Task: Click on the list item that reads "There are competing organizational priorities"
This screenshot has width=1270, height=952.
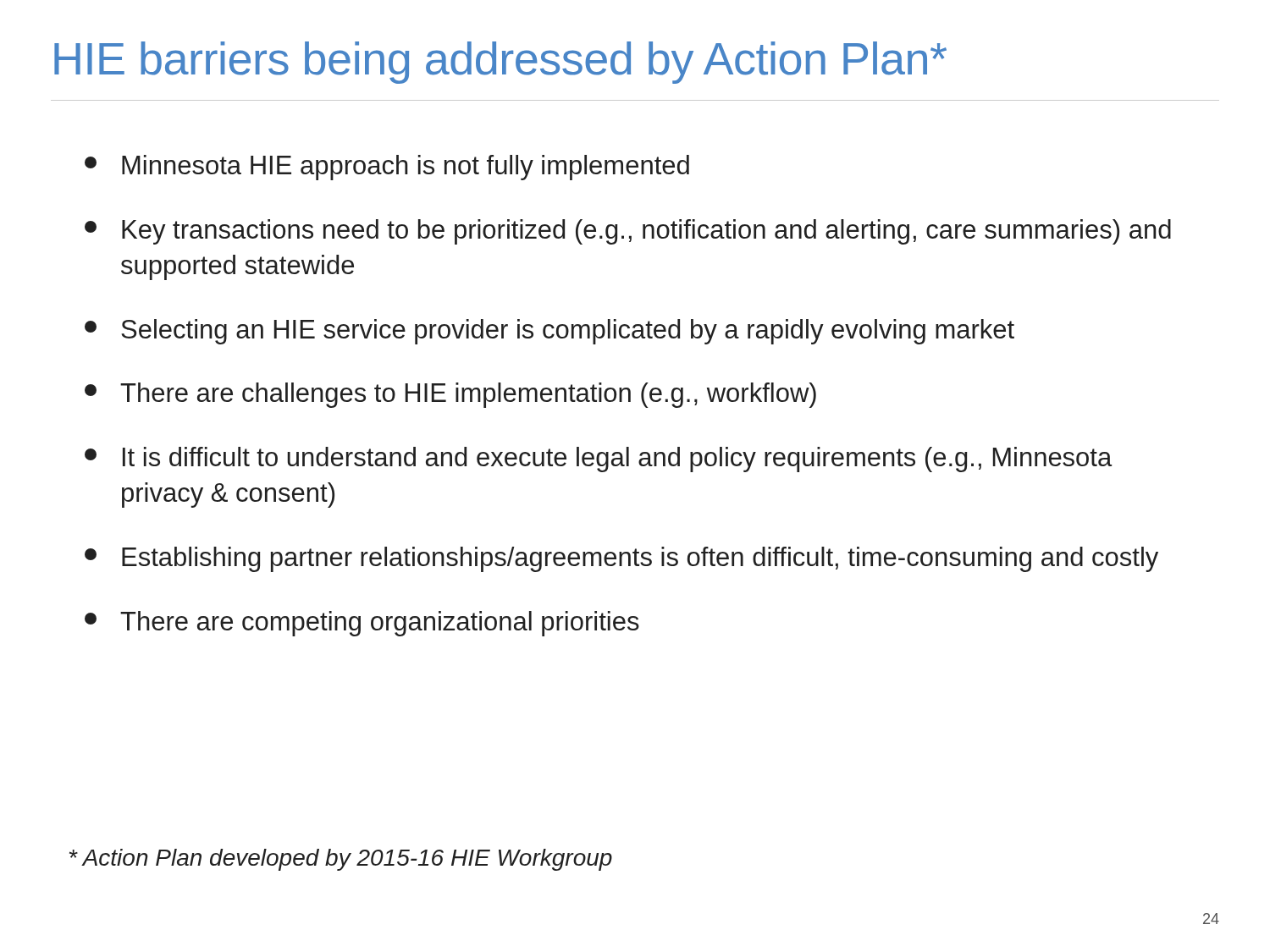Action: (644, 622)
